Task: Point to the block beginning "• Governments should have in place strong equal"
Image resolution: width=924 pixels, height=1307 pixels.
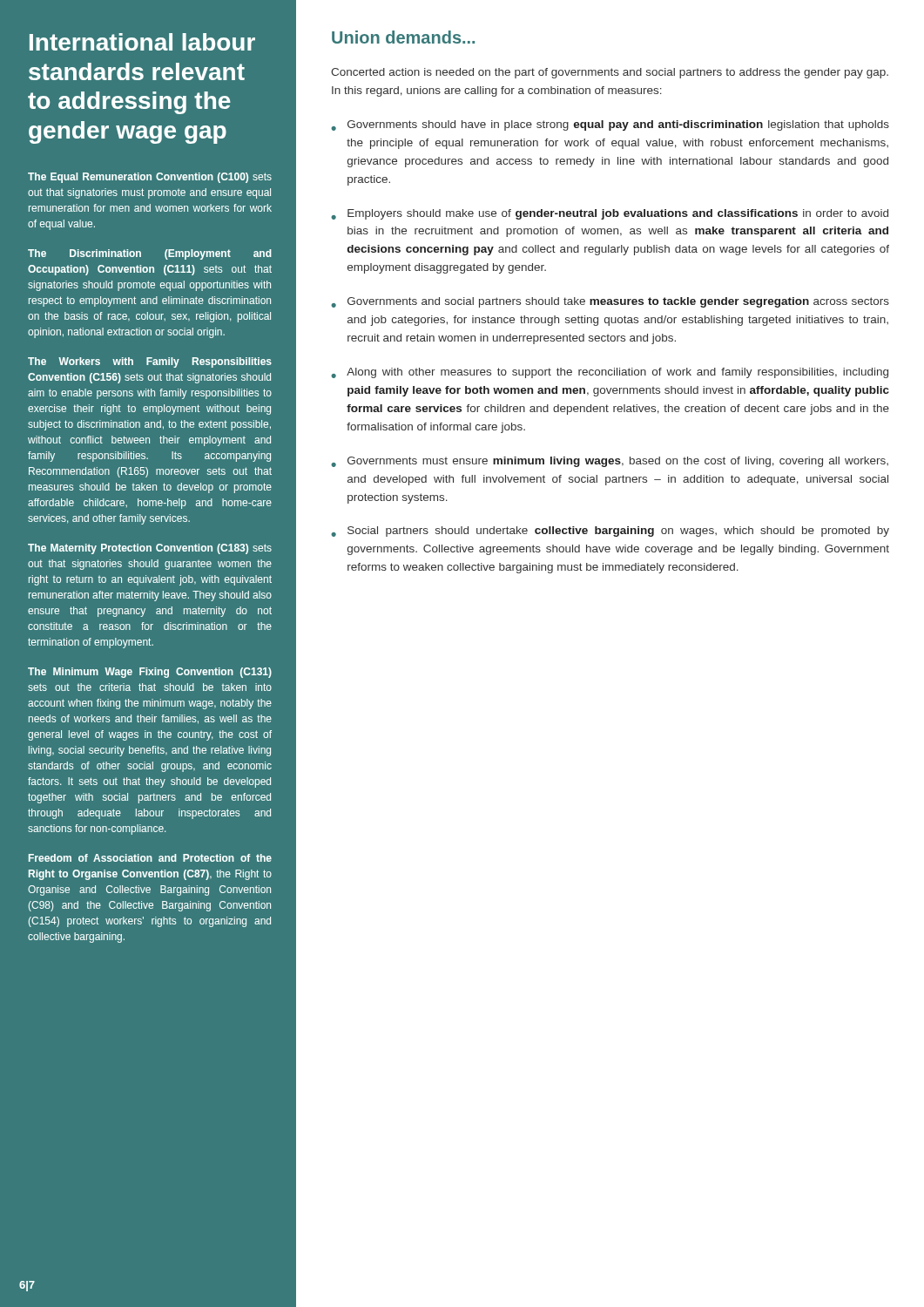Action: [610, 152]
